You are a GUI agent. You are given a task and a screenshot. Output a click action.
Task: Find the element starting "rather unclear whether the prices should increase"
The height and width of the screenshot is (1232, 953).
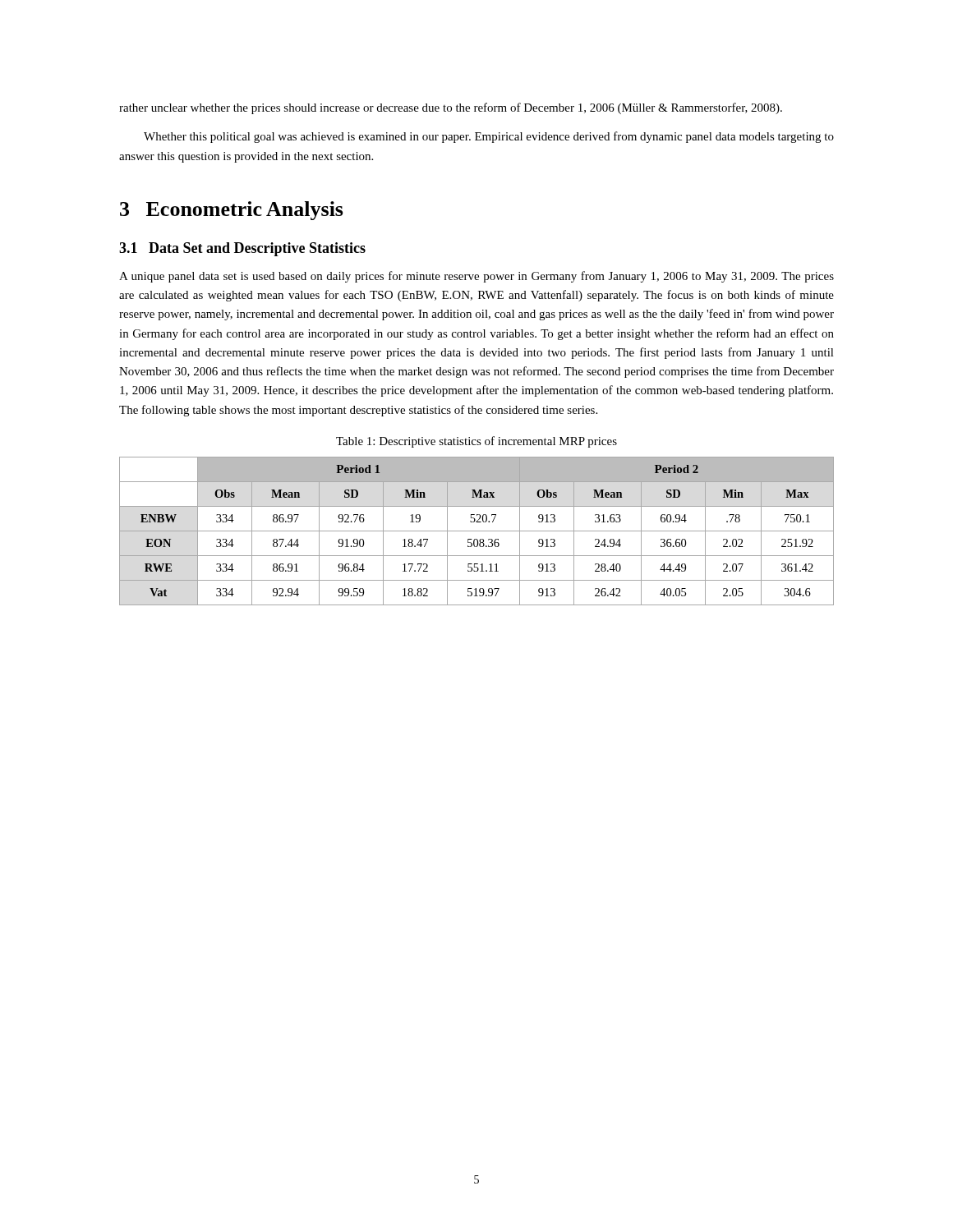coord(451,108)
